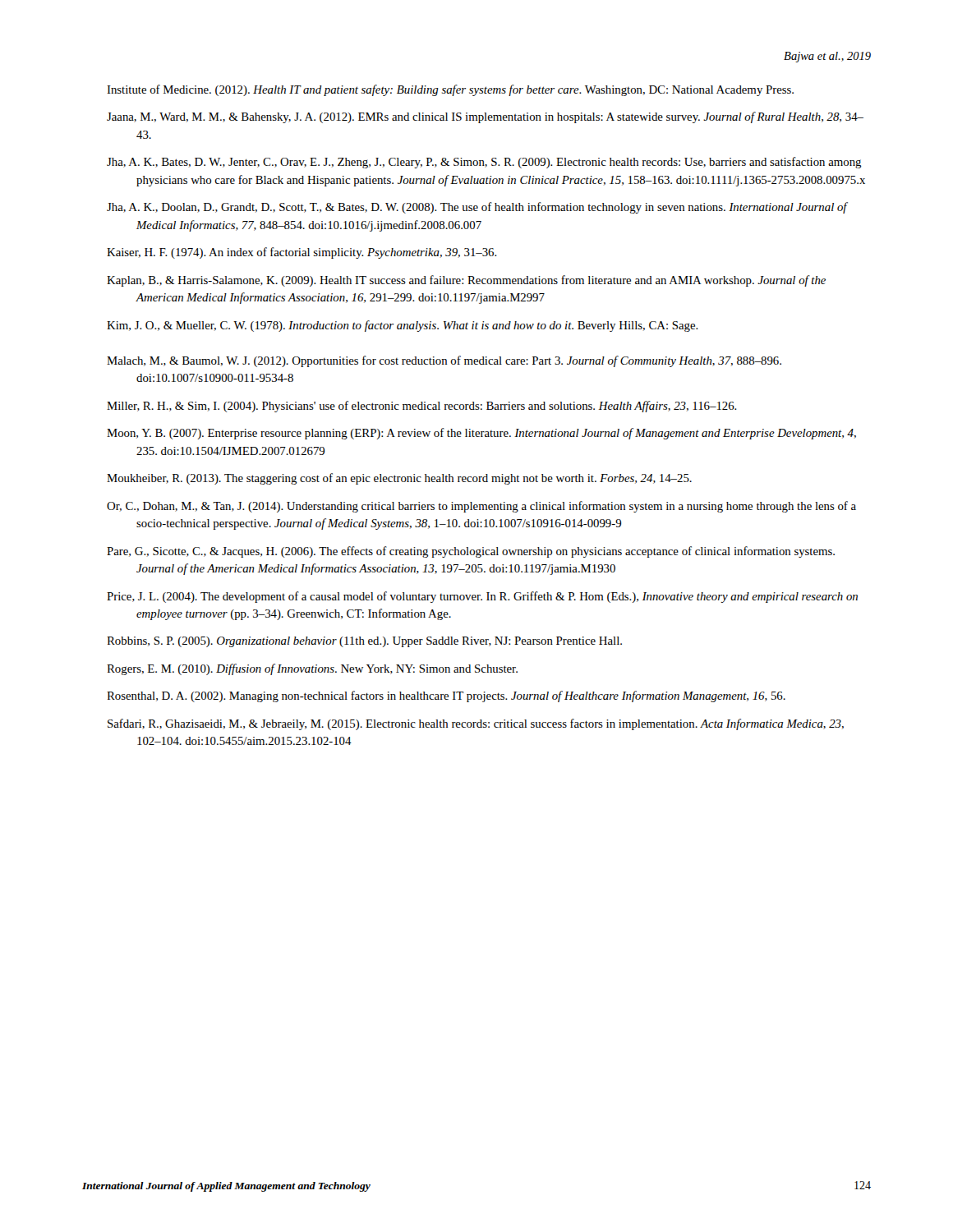Click the passage that begins "Jaana, M., Ward, M."
Viewport: 953px width, 1232px height.
pos(489,126)
